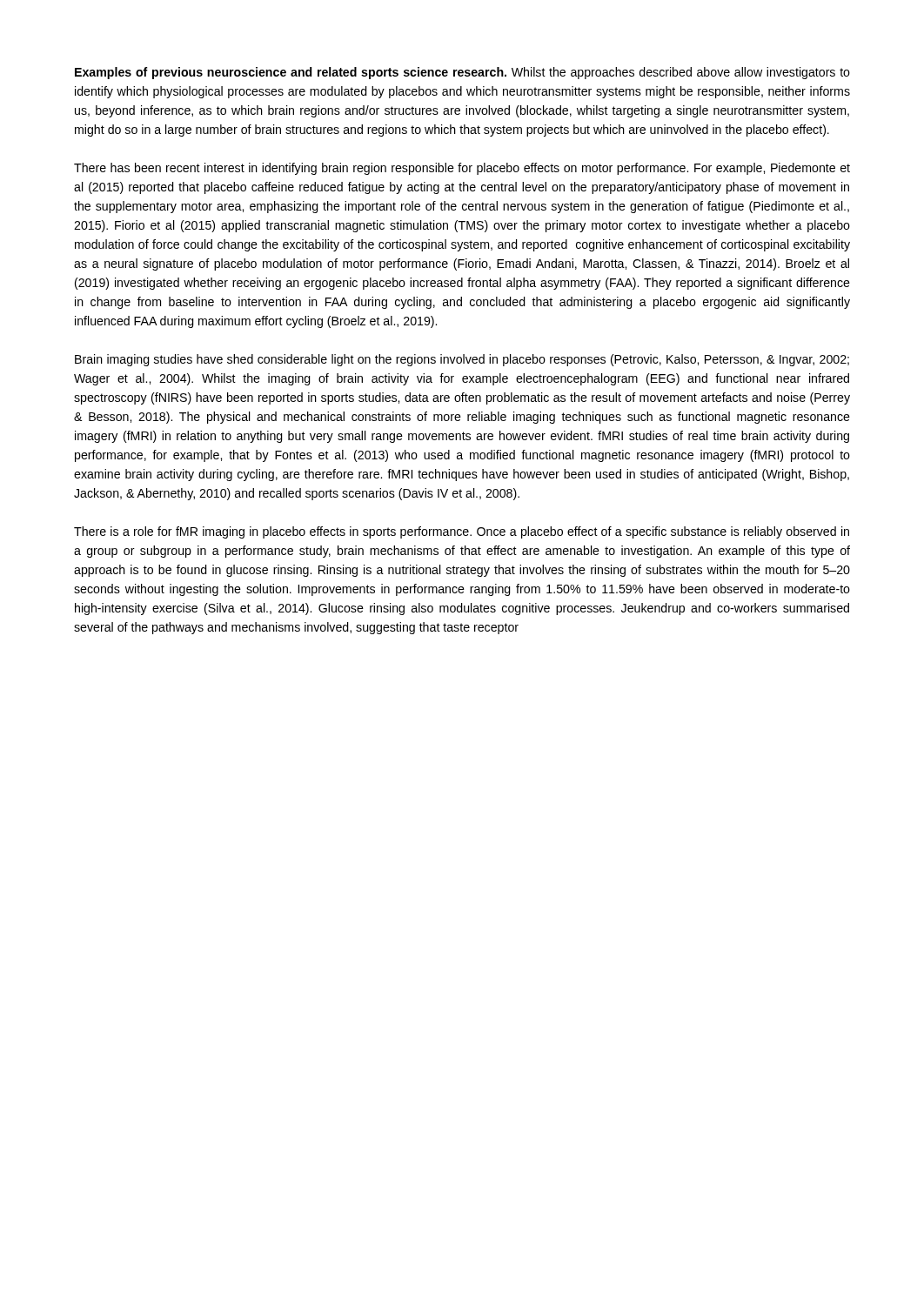This screenshot has height=1305, width=924.
Task: Select the text block with the text "There is a role for"
Action: tap(462, 579)
